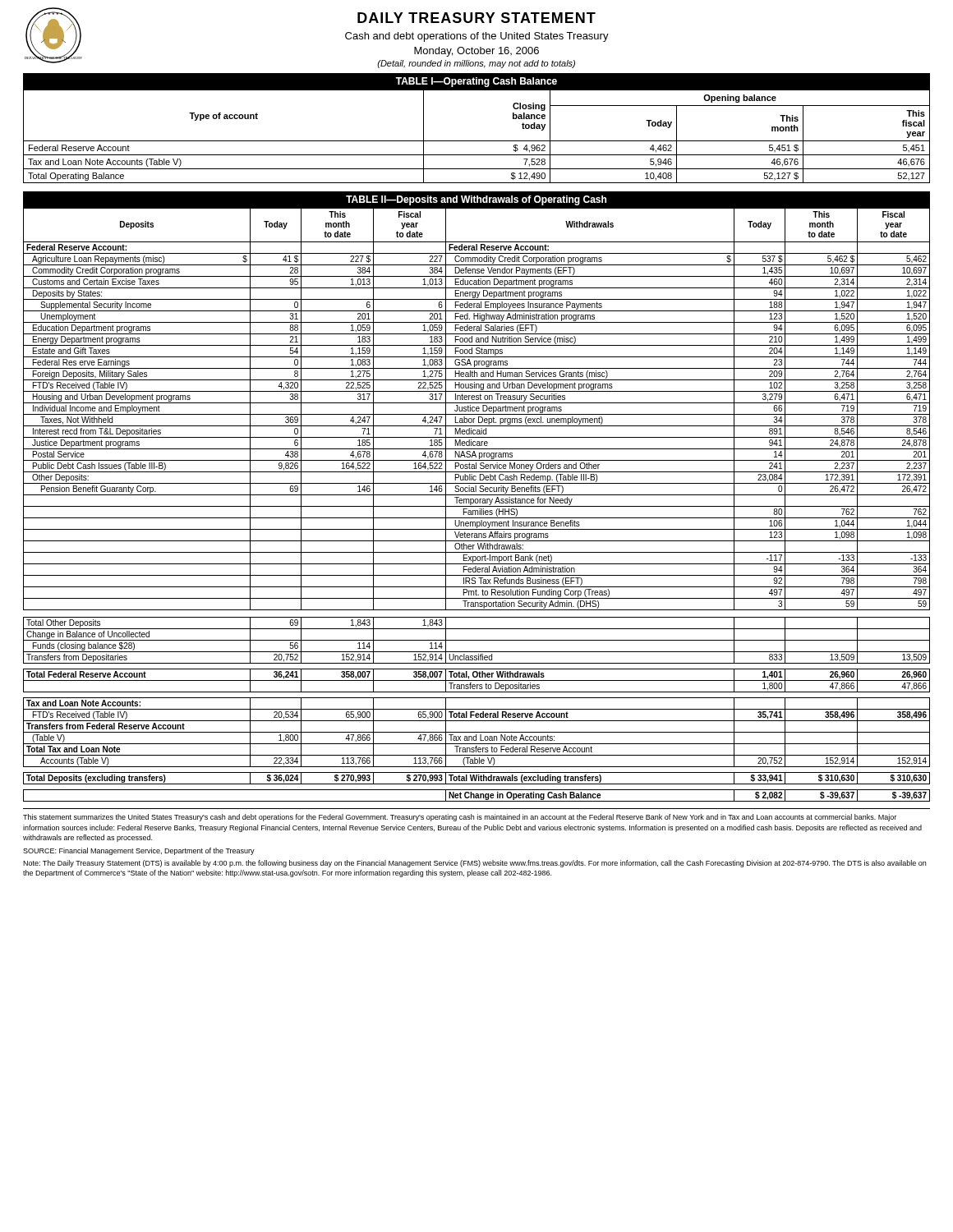The width and height of the screenshot is (953, 1232).
Task: Find the table that mentions "Total, Other Withdrawals"
Action: [476, 496]
